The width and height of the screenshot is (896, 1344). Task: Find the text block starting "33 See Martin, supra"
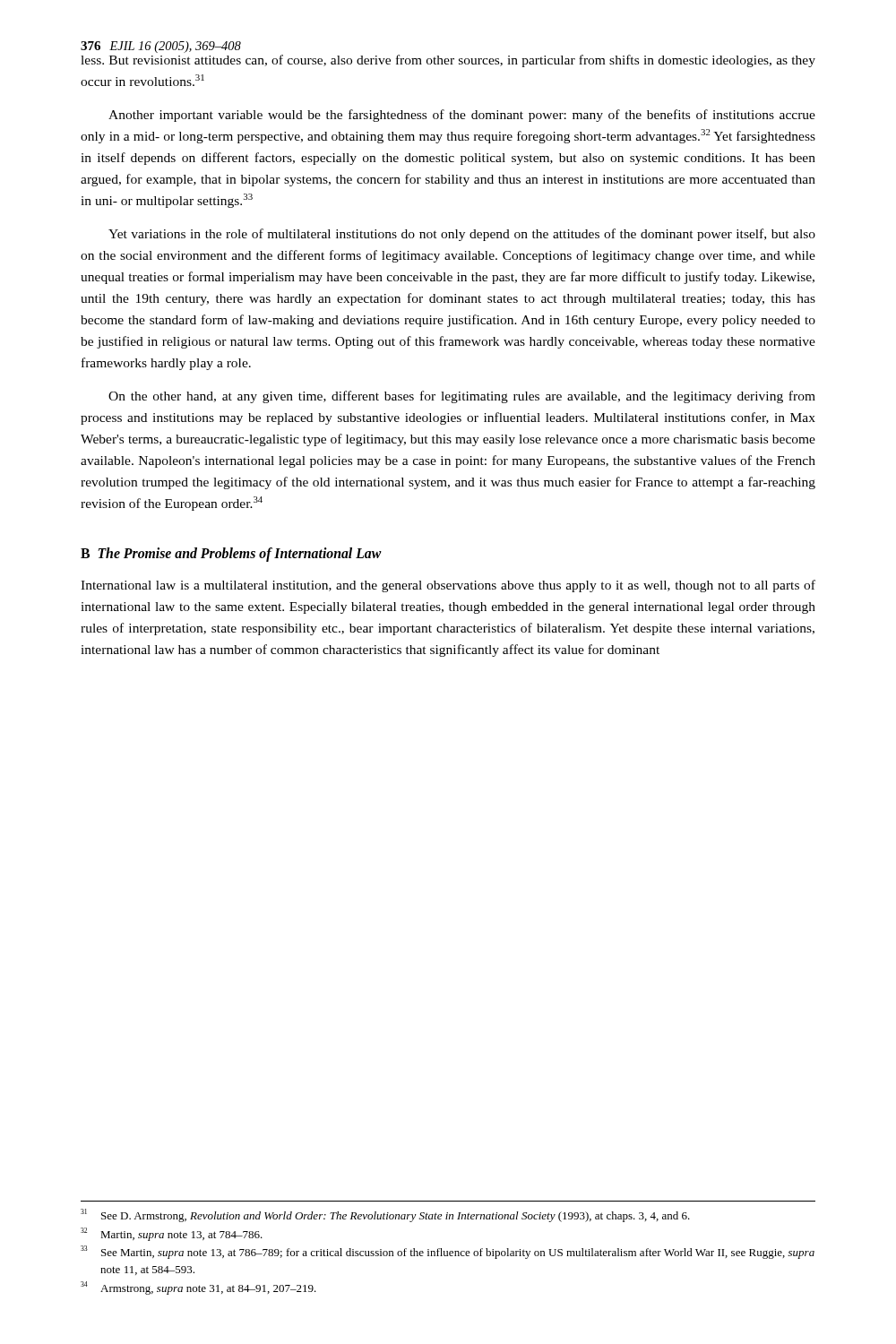[x=448, y=1262]
